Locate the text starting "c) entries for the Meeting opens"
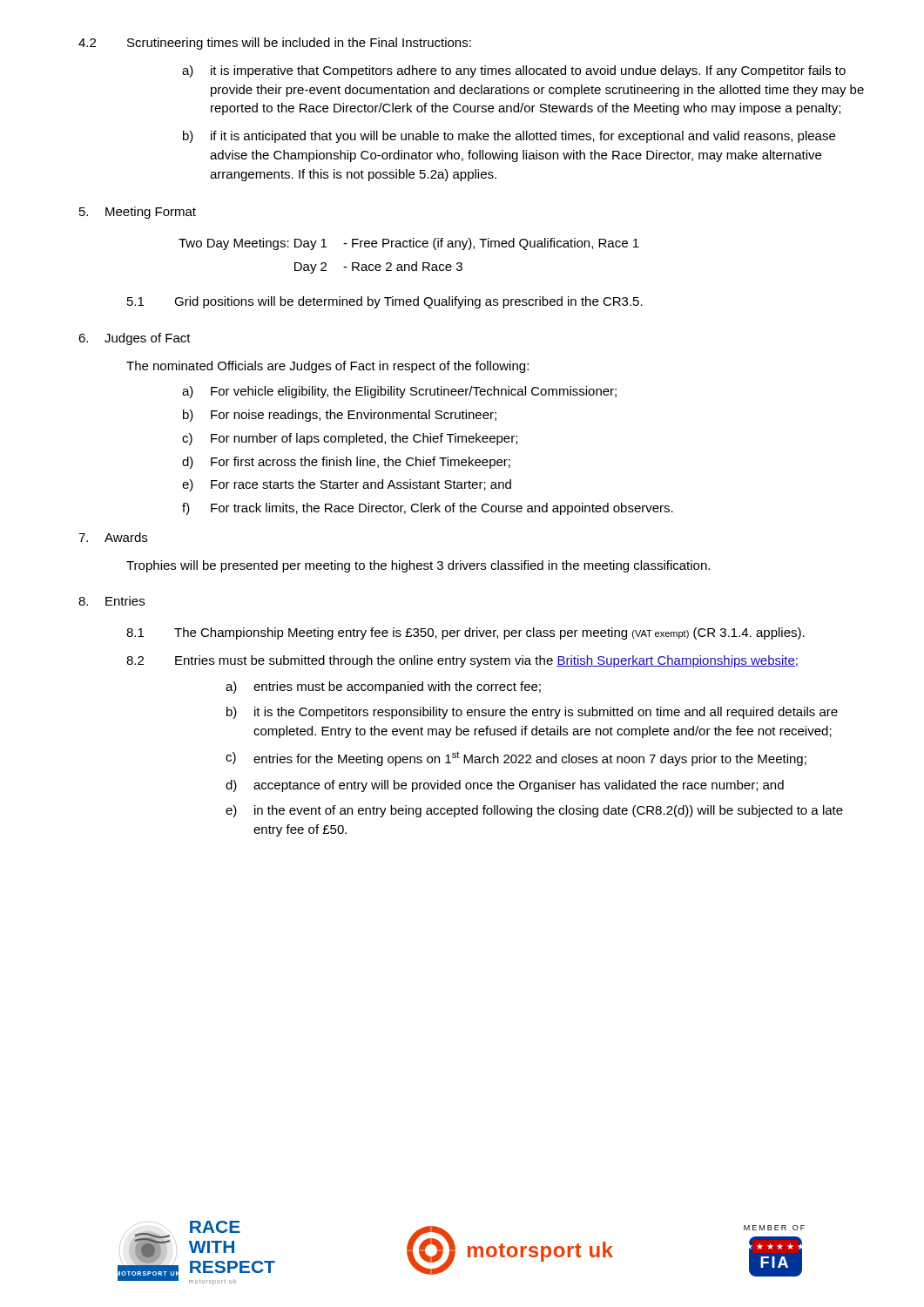The height and width of the screenshot is (1307, 924). 547,758
